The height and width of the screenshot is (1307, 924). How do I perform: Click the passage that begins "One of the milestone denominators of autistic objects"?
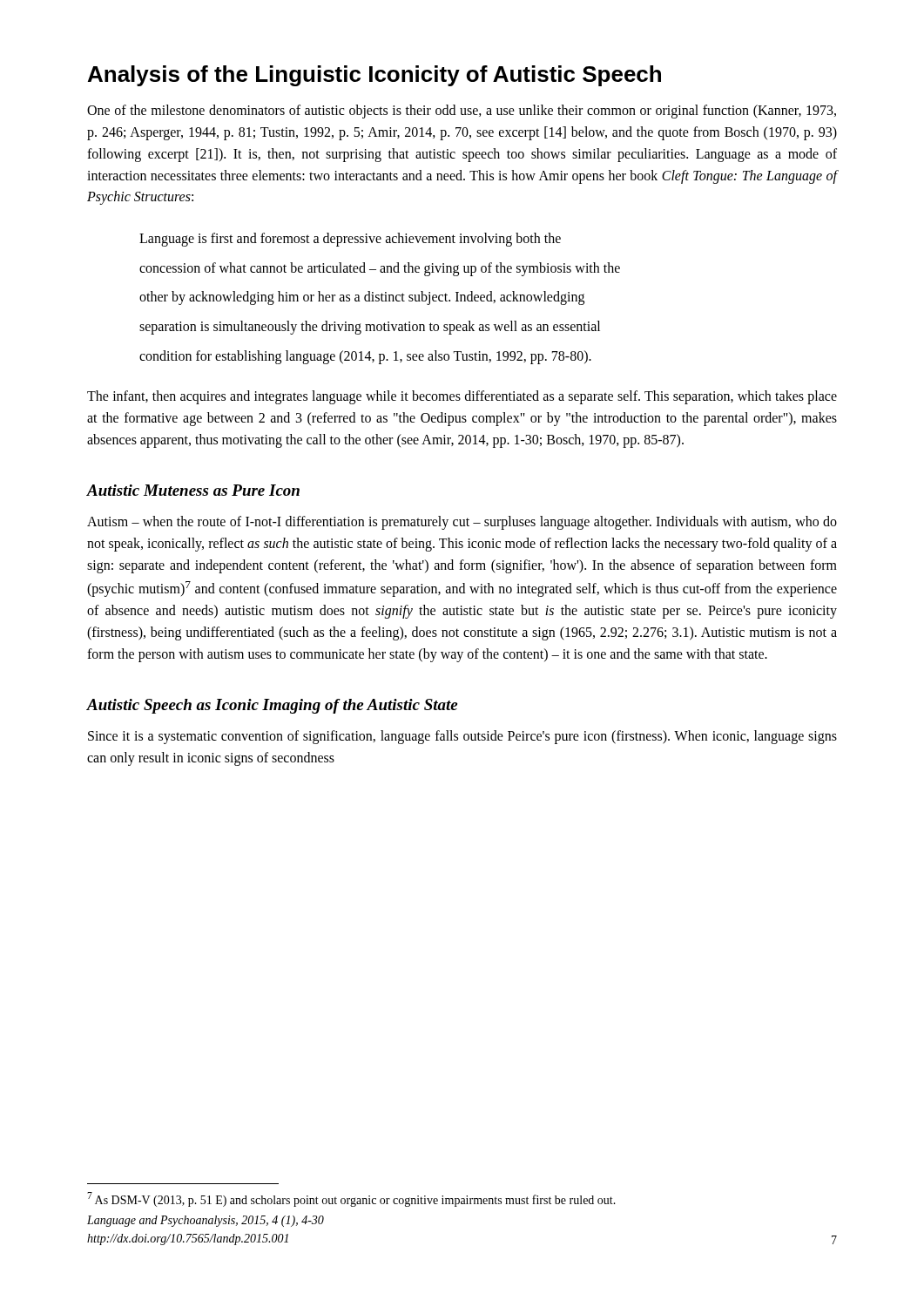(x=462, y=154)
